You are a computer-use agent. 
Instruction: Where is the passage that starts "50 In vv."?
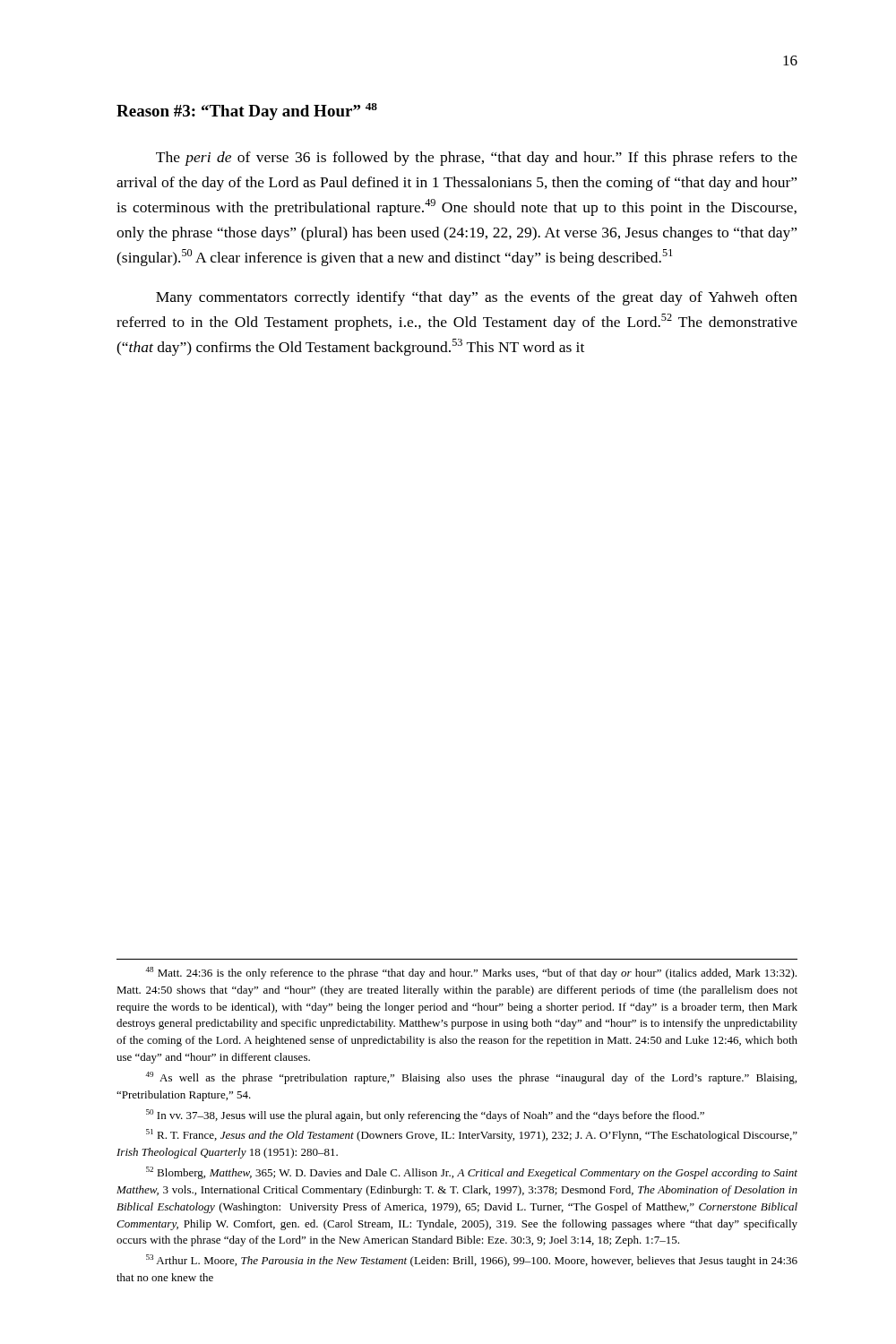(x=425, y=1114)
